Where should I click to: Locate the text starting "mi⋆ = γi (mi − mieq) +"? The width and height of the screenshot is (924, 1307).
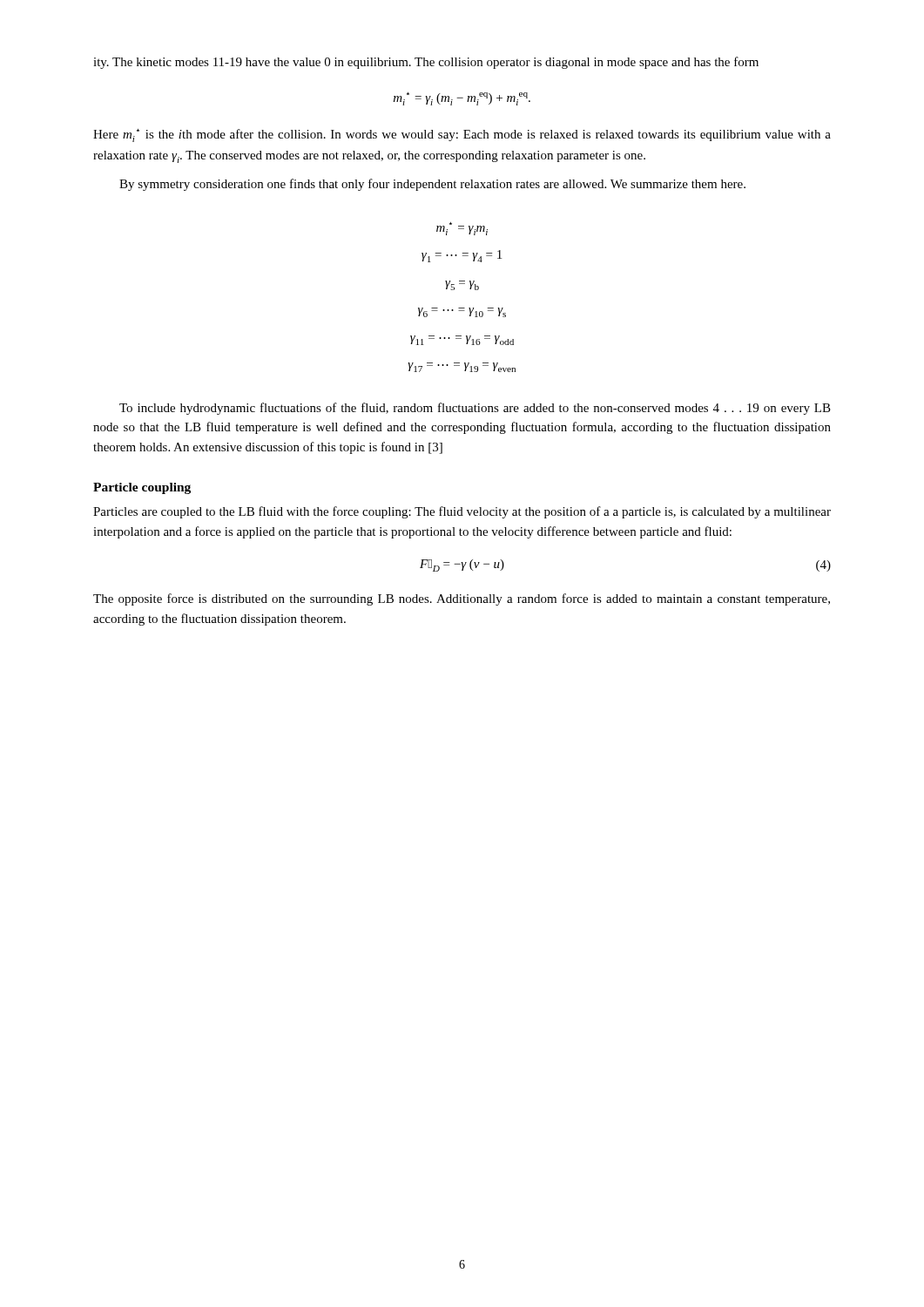pos(462,97)
